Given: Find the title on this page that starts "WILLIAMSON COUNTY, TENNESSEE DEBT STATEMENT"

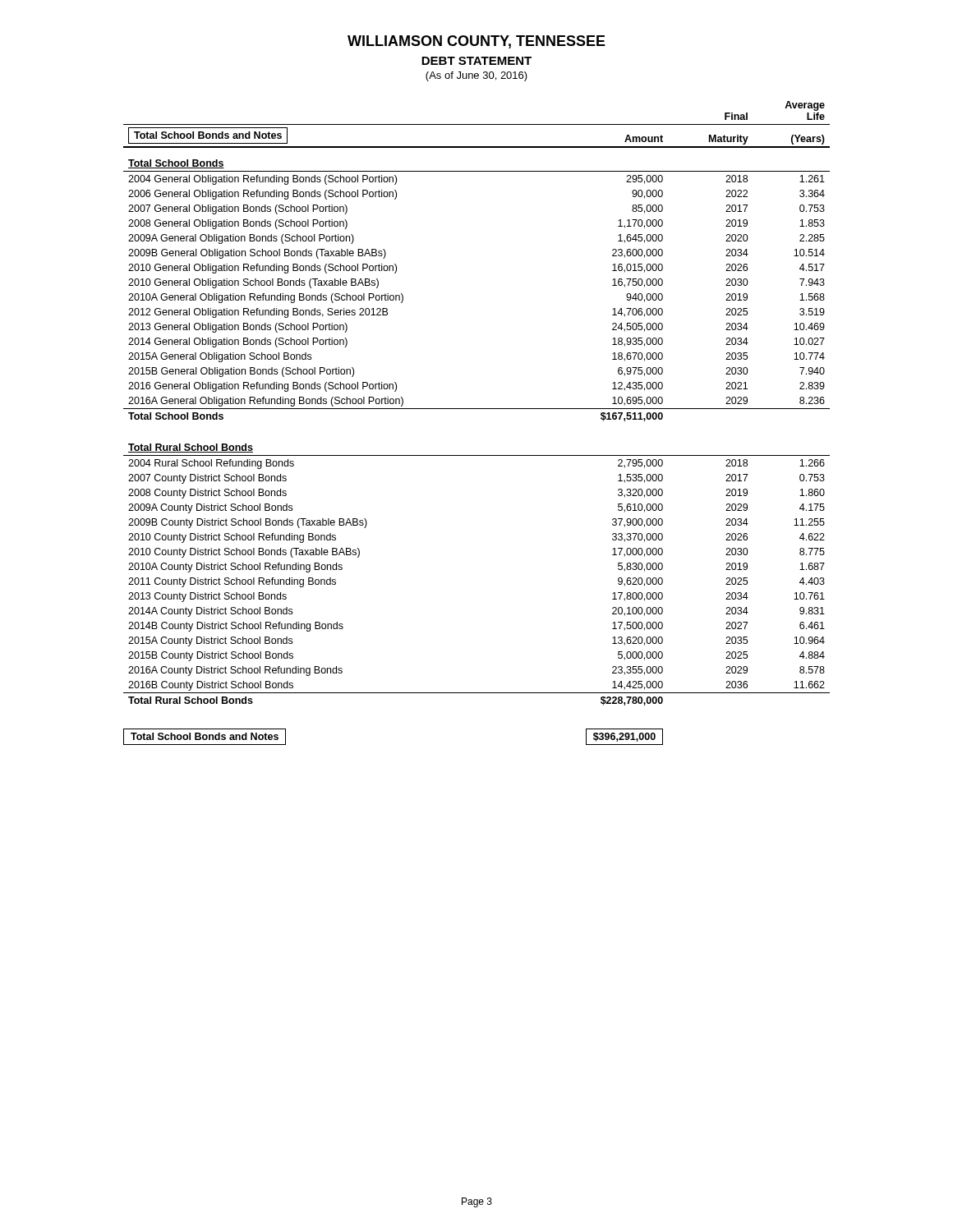Looking at the screenshot, I should coord(476,57).
